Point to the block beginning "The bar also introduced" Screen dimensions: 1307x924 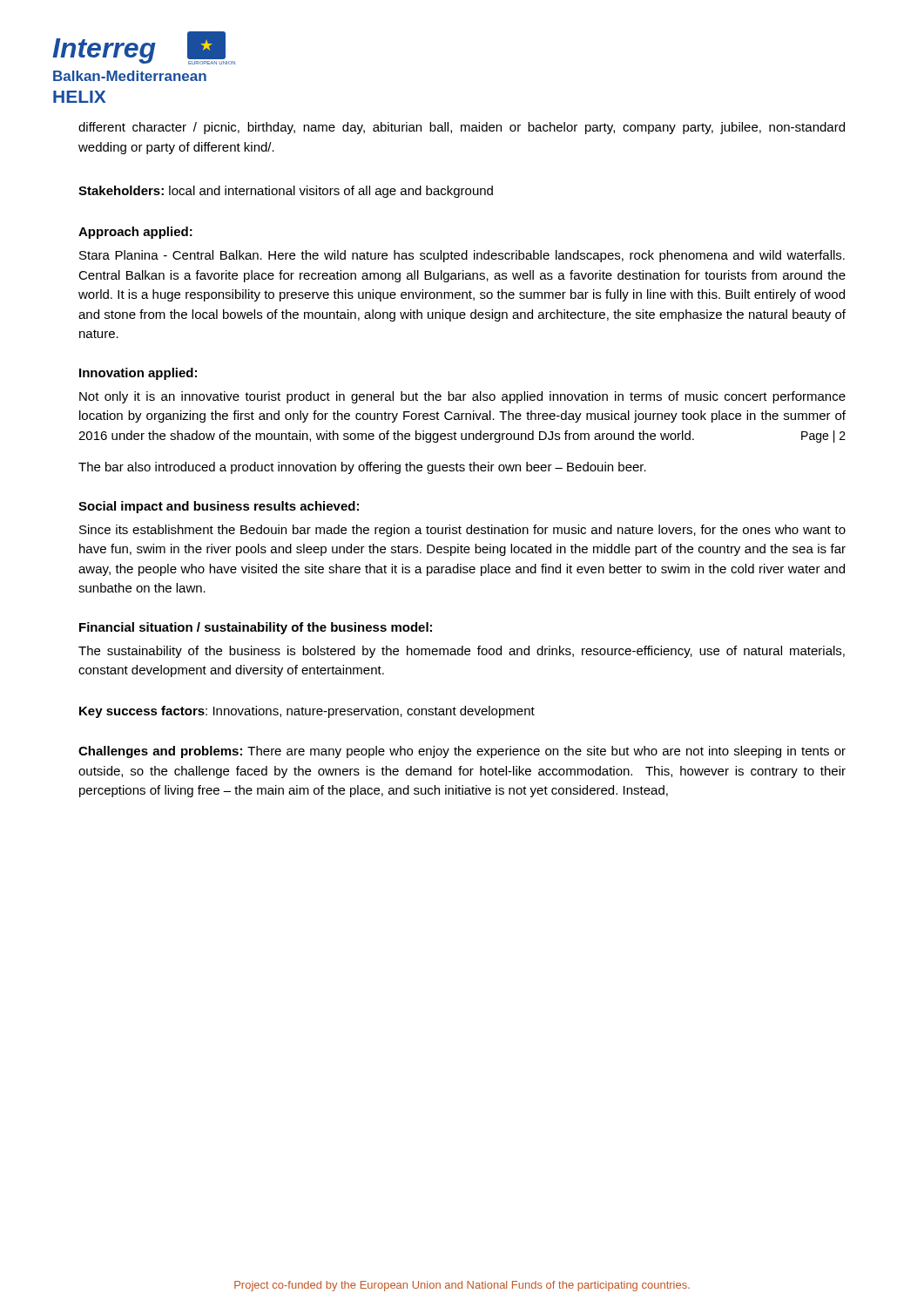(x=363, y=467)
